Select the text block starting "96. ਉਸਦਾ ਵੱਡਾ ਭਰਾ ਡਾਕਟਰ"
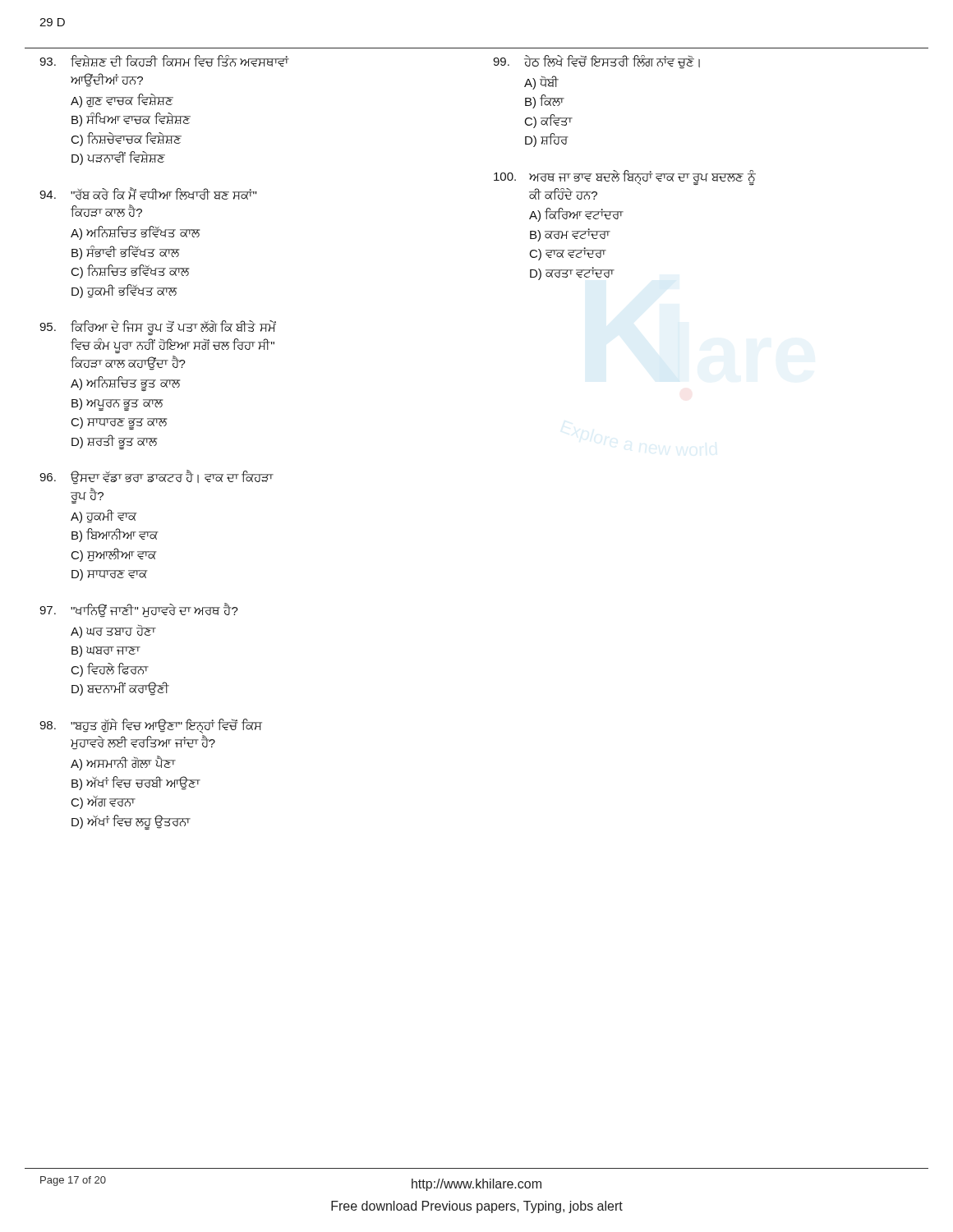Screen dimensions: 1232x953 [x=157, y=477]
